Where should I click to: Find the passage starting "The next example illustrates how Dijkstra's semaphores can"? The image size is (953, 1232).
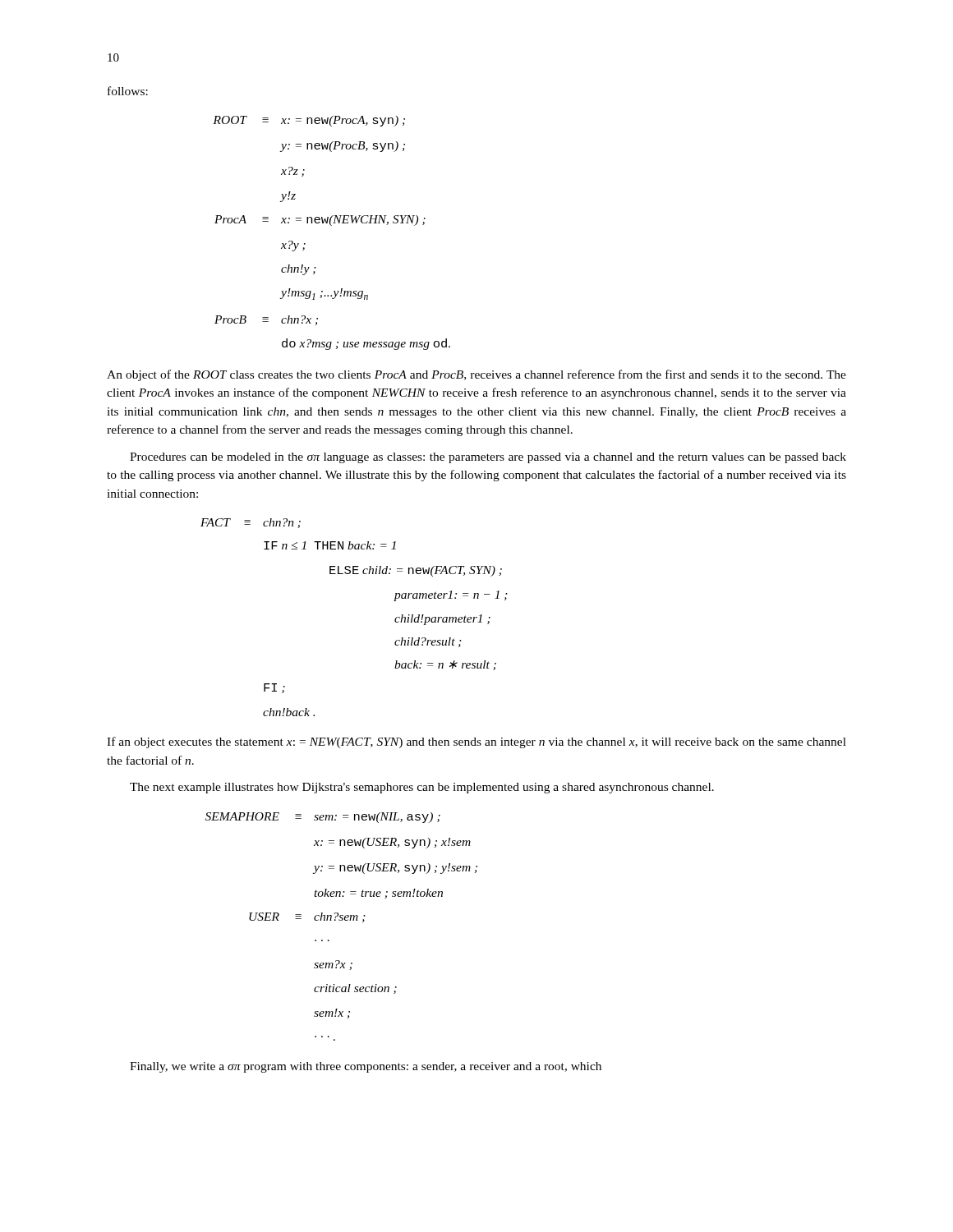pos(476,787)
